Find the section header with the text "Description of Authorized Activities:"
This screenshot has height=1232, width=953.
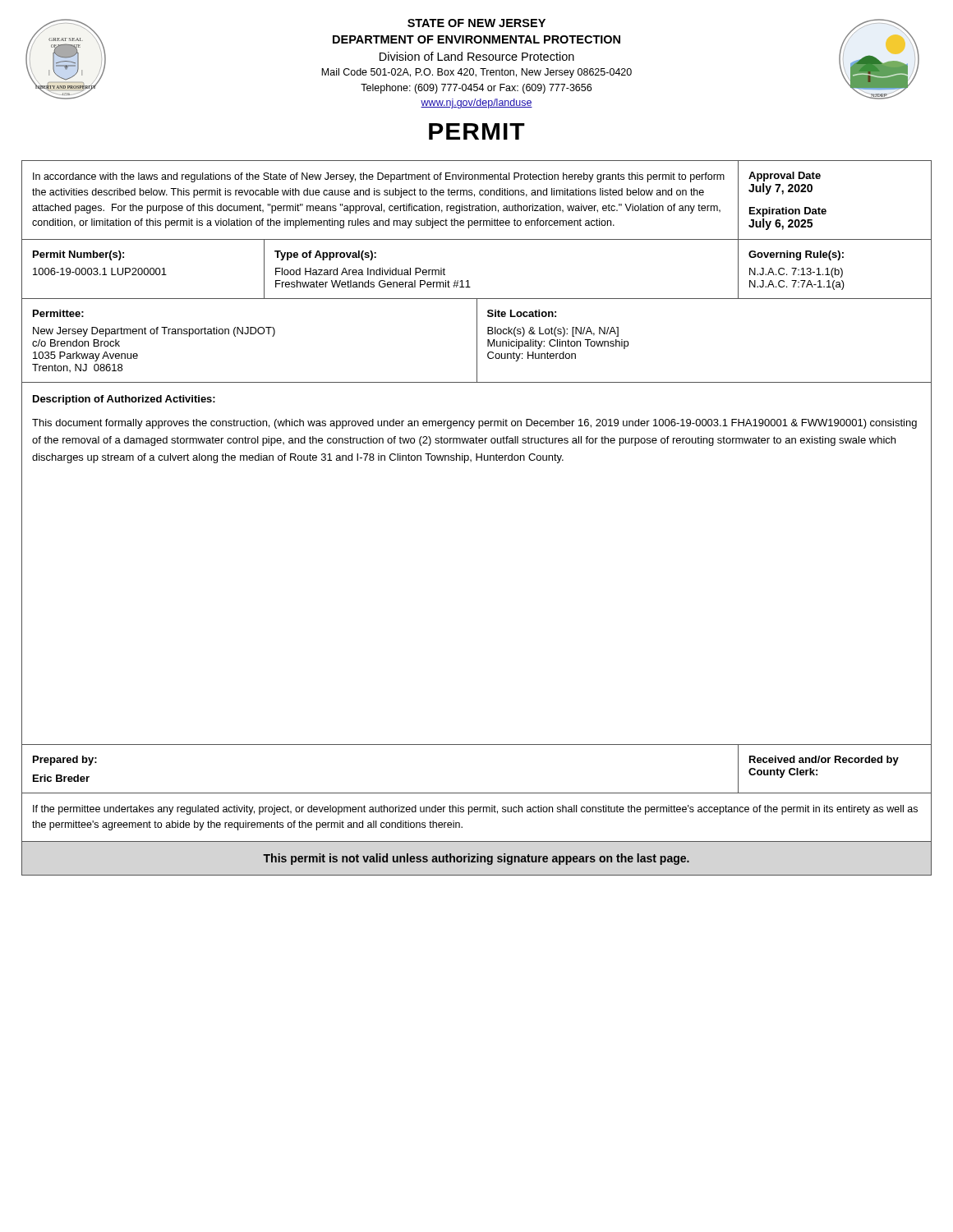pyautogui.click(x=124, y=399)
